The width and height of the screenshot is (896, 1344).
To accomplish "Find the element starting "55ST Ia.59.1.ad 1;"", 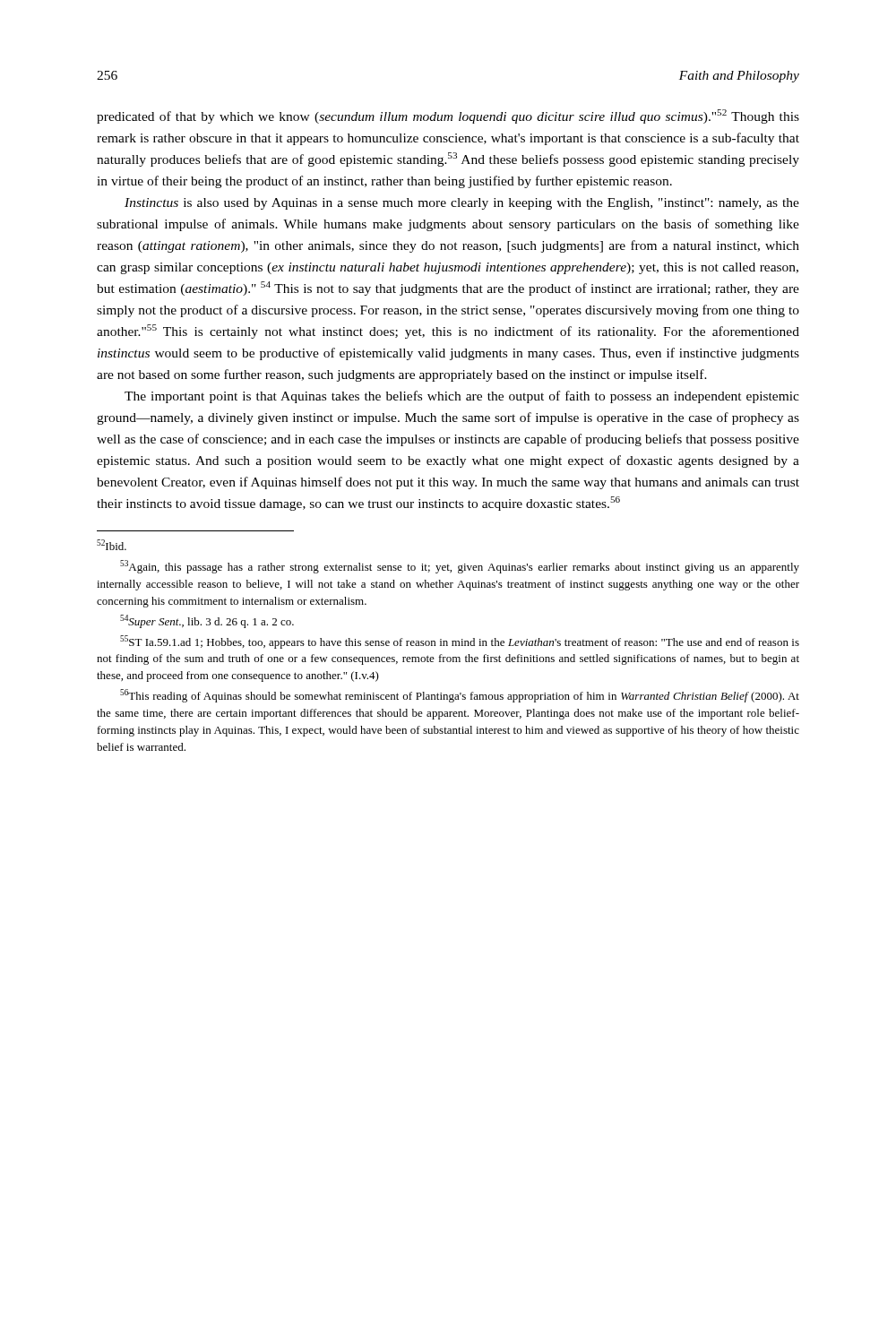I will click(x=448, y=659).
